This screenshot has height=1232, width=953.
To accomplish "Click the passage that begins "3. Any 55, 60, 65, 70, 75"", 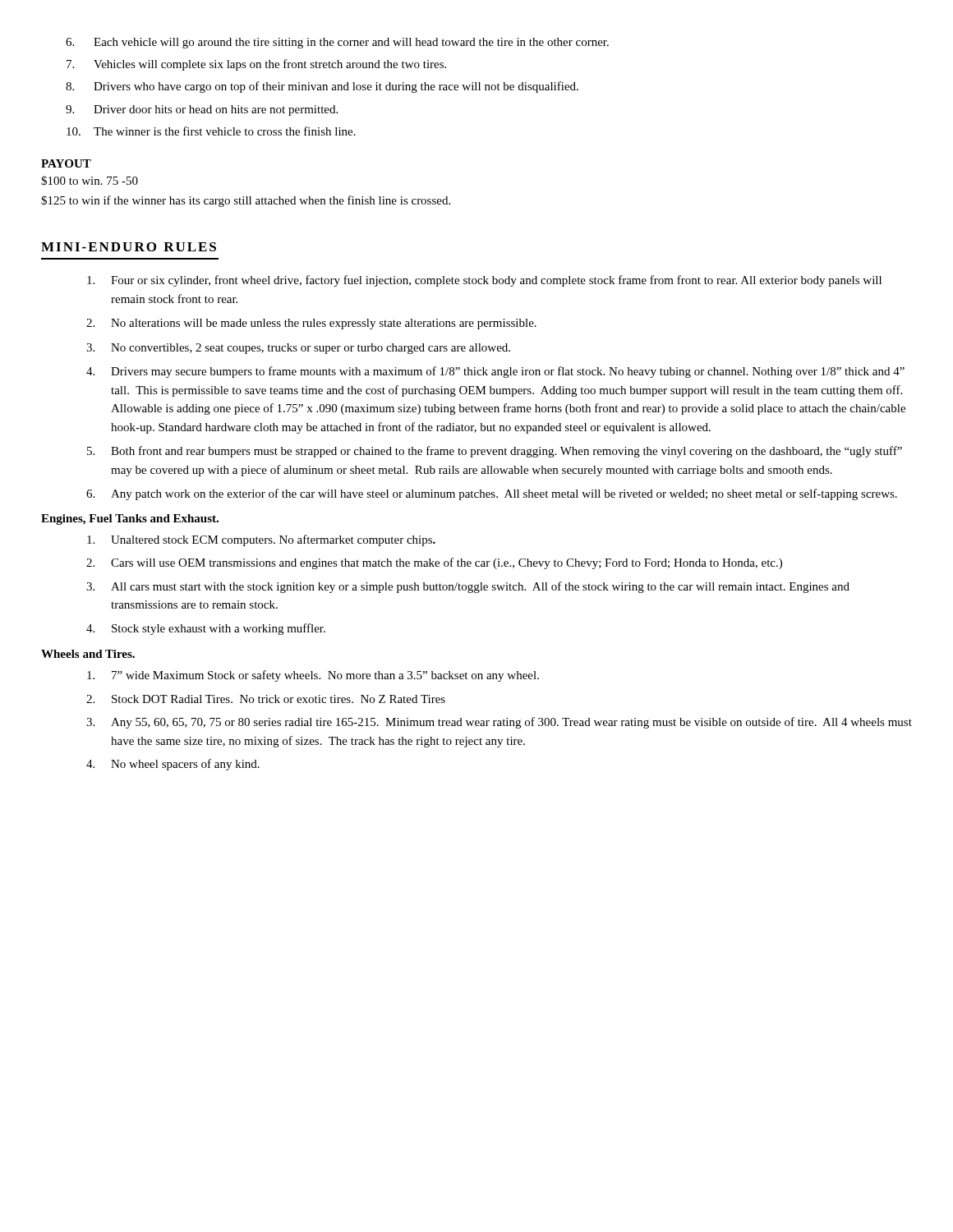I will tap(499, 732).
